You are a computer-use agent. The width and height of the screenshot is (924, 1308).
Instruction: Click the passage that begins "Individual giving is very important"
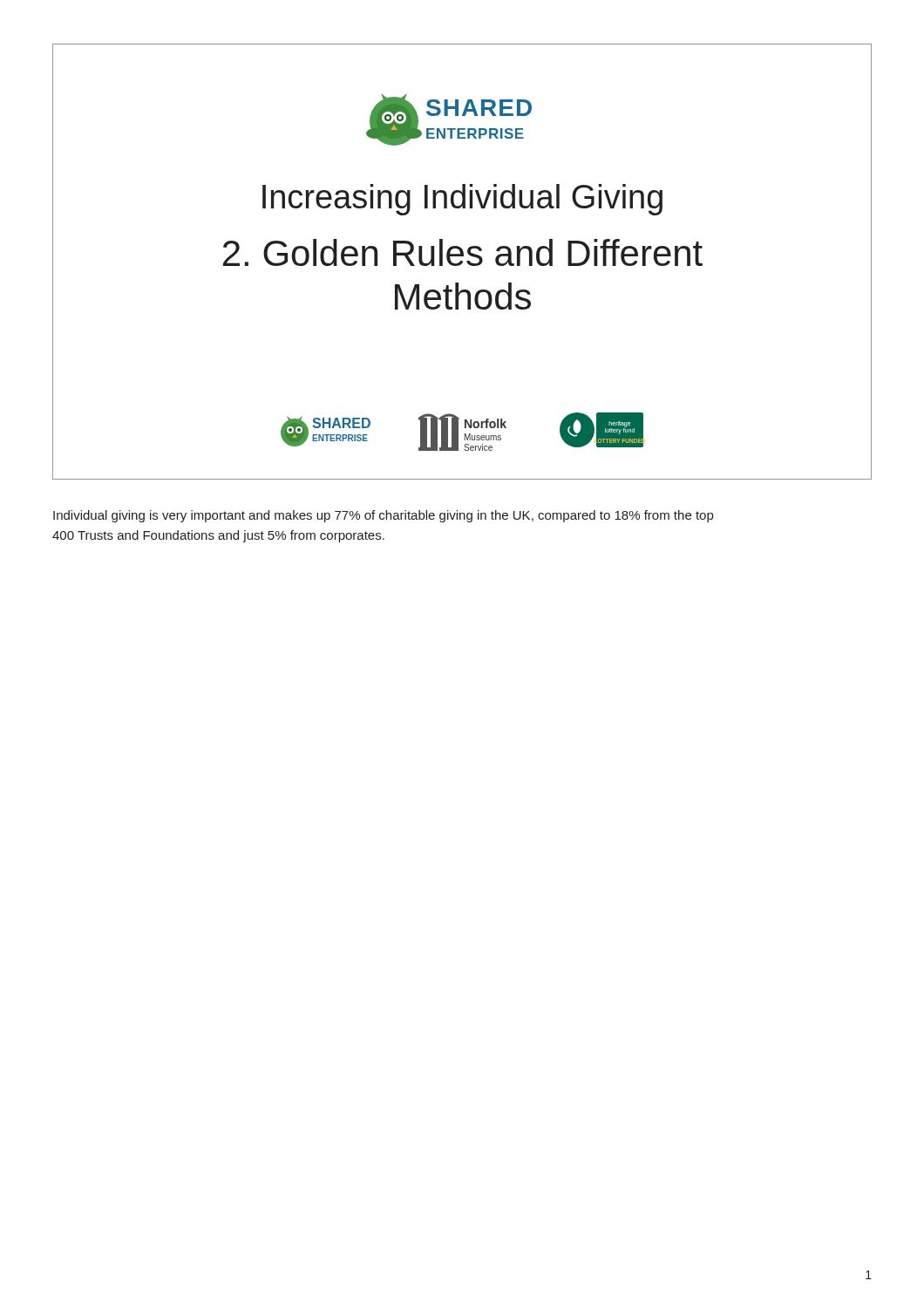pyautogui.click(x=383, y=525)
